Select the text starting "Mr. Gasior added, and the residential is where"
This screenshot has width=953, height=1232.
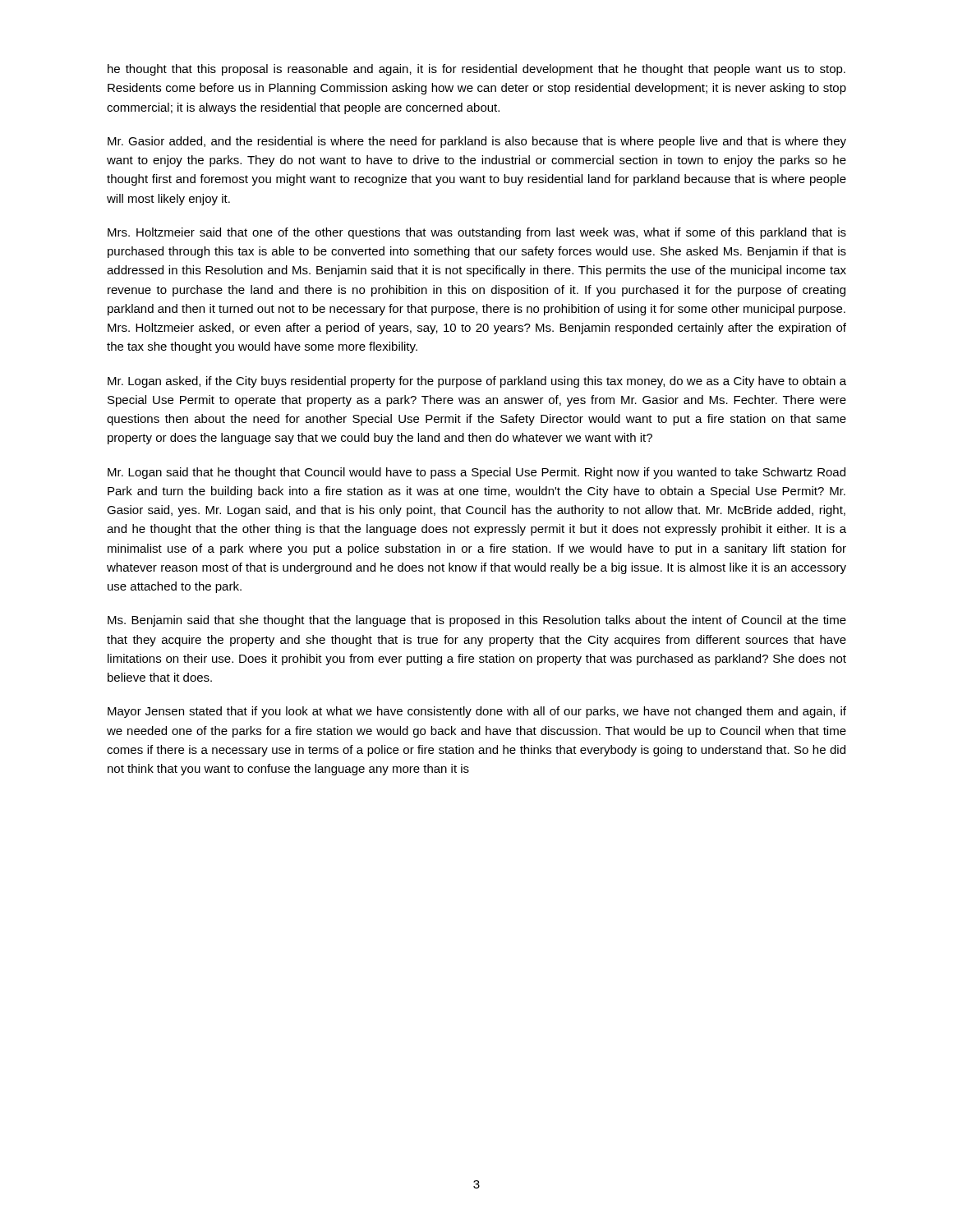click(476, 169)
